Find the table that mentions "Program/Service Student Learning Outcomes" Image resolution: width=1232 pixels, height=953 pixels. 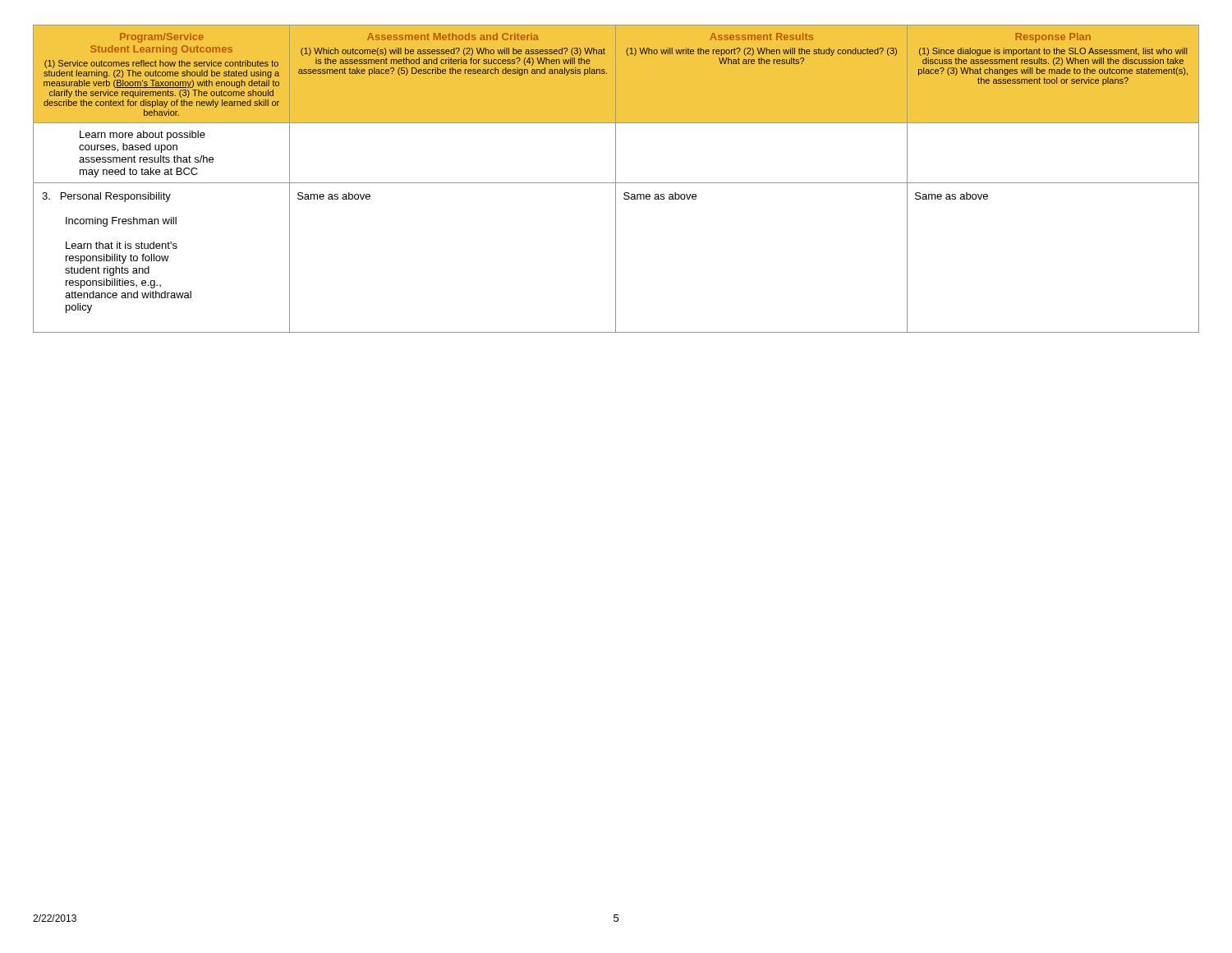click(616, 179)
